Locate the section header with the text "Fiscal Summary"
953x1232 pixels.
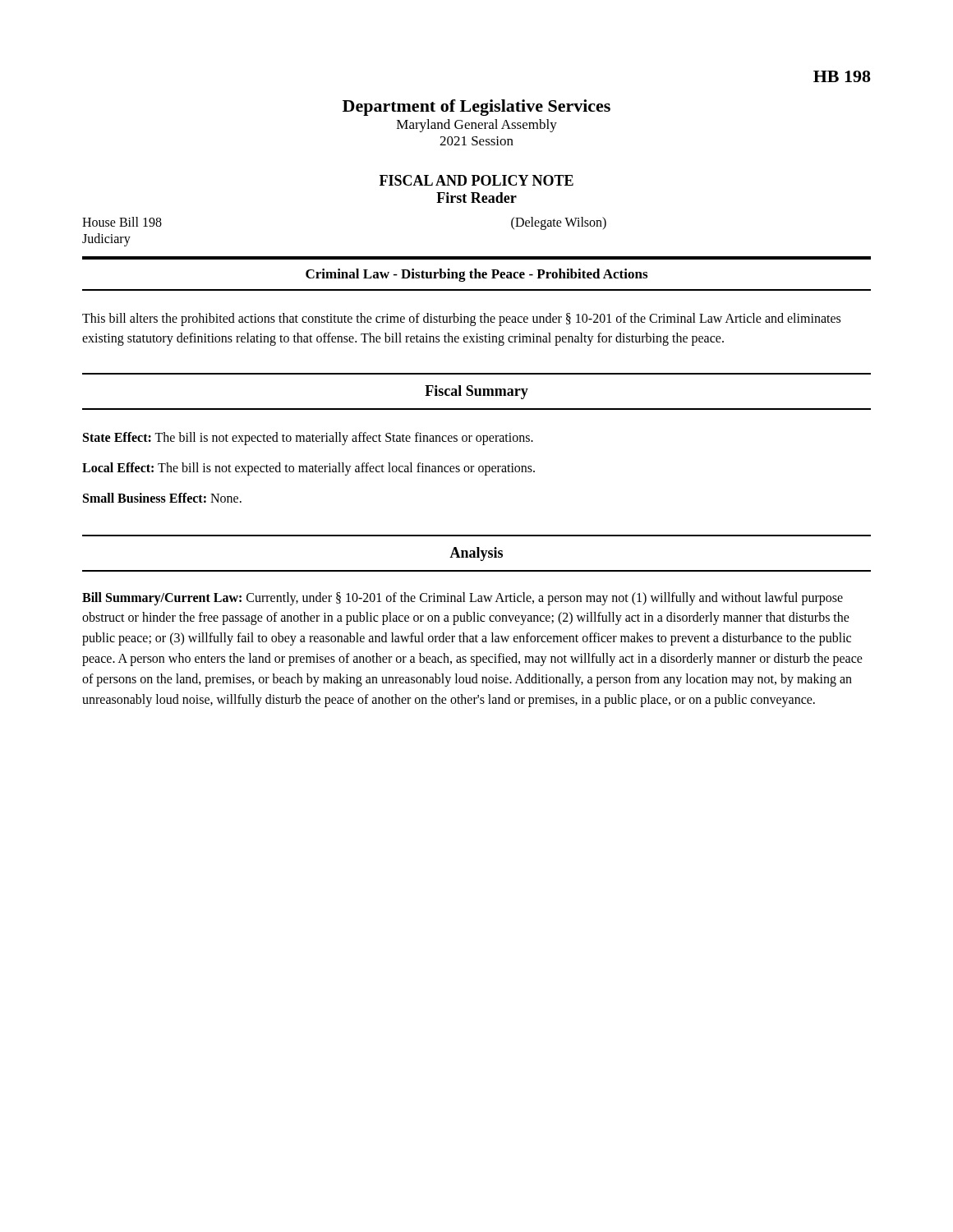tap(476, 391)
